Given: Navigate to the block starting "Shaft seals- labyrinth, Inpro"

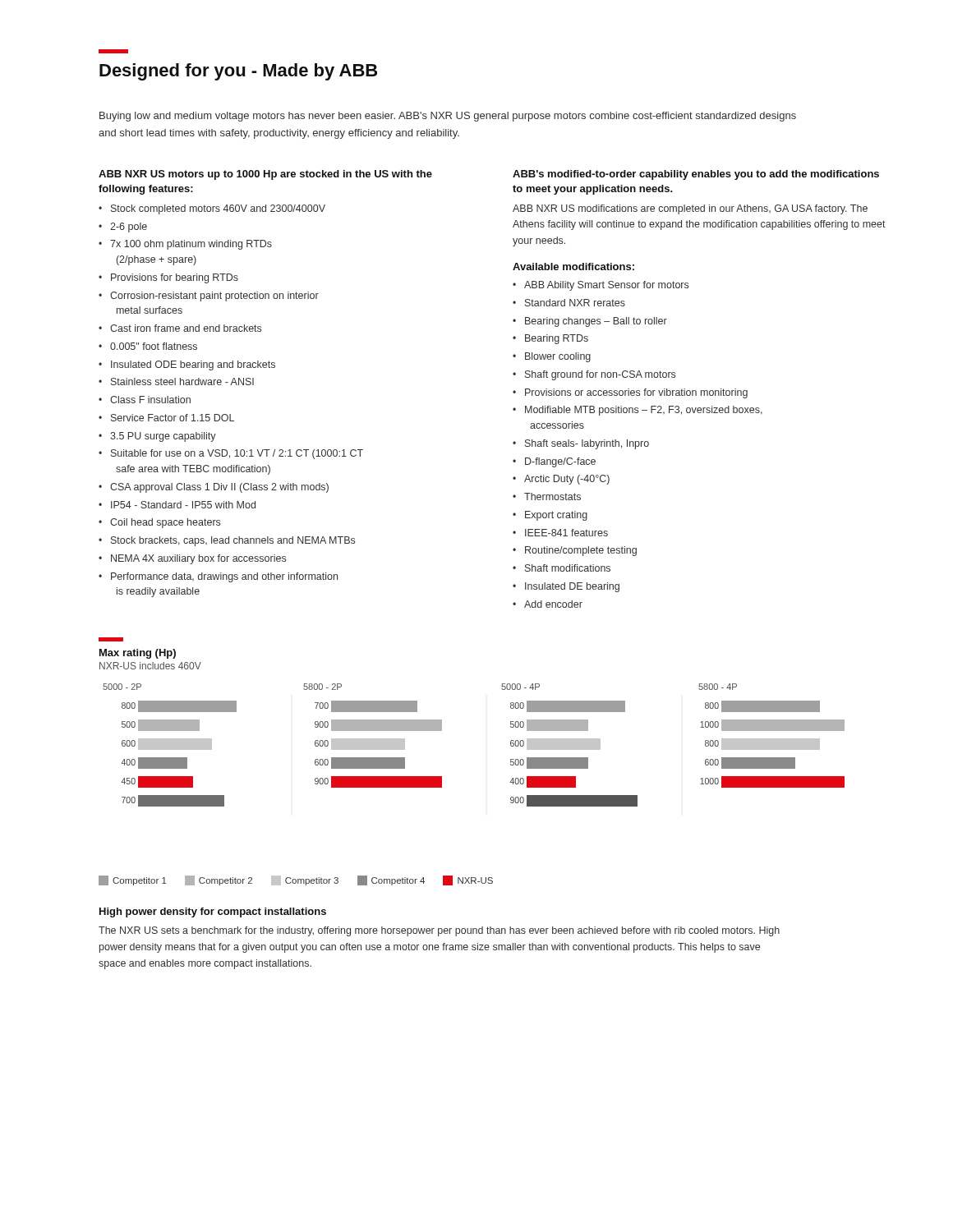Looking at the screenshot, I should pyautogui.click(x=587, y=443).
